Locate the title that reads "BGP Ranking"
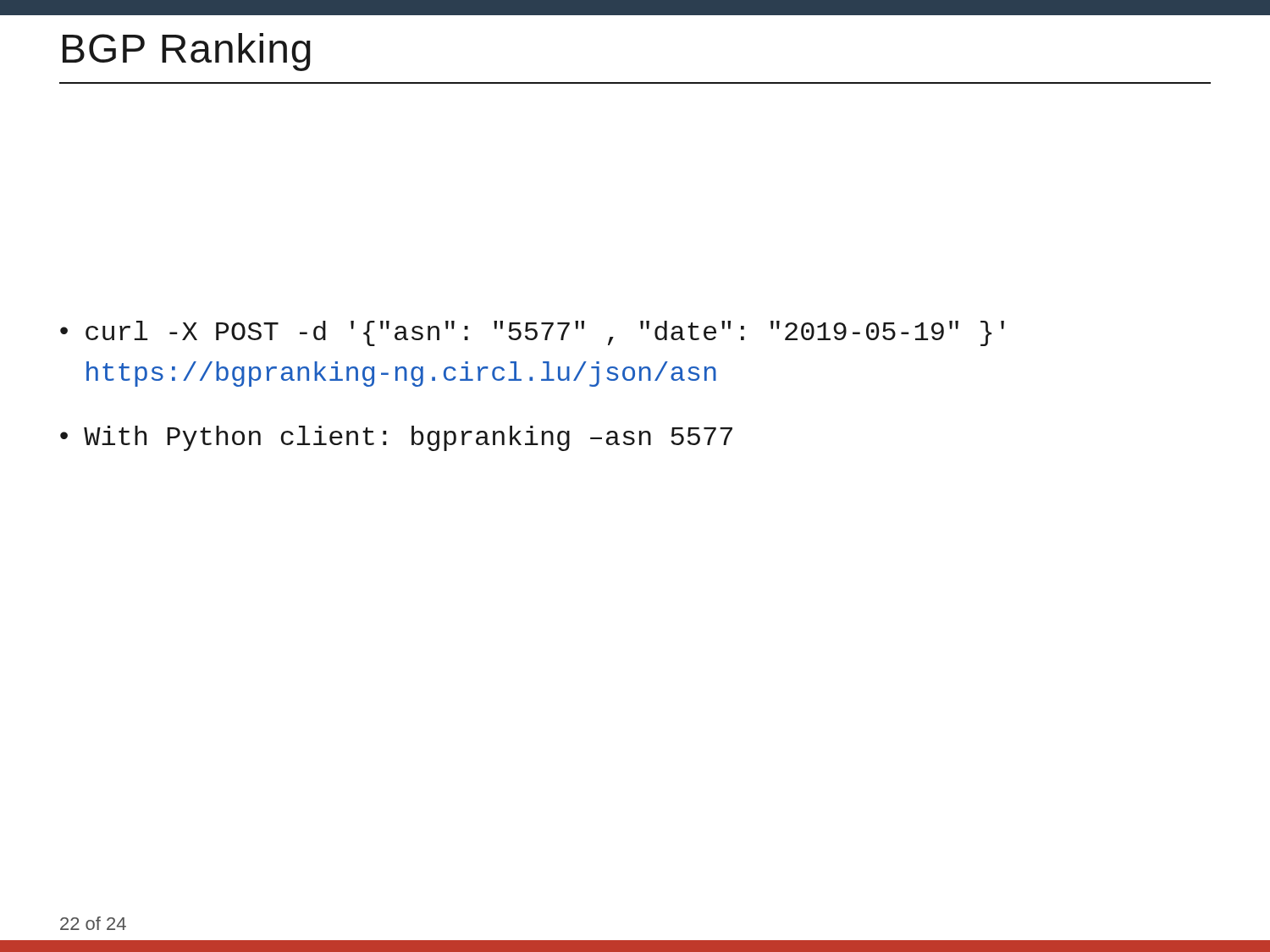The width and height of the screenshot is (1270, 952). point(187,52)
